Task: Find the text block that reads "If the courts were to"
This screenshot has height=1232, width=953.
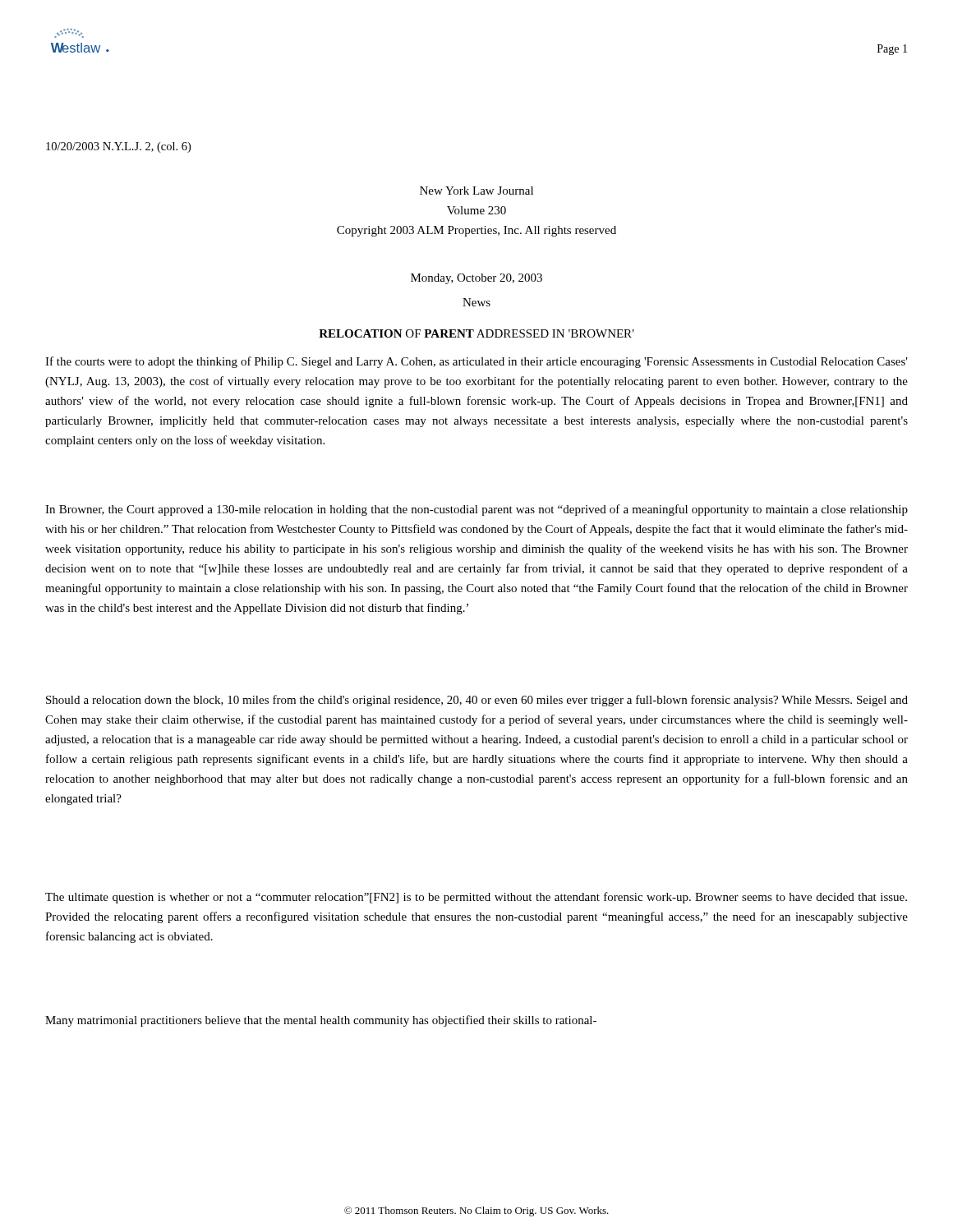Action: point(476,401)
